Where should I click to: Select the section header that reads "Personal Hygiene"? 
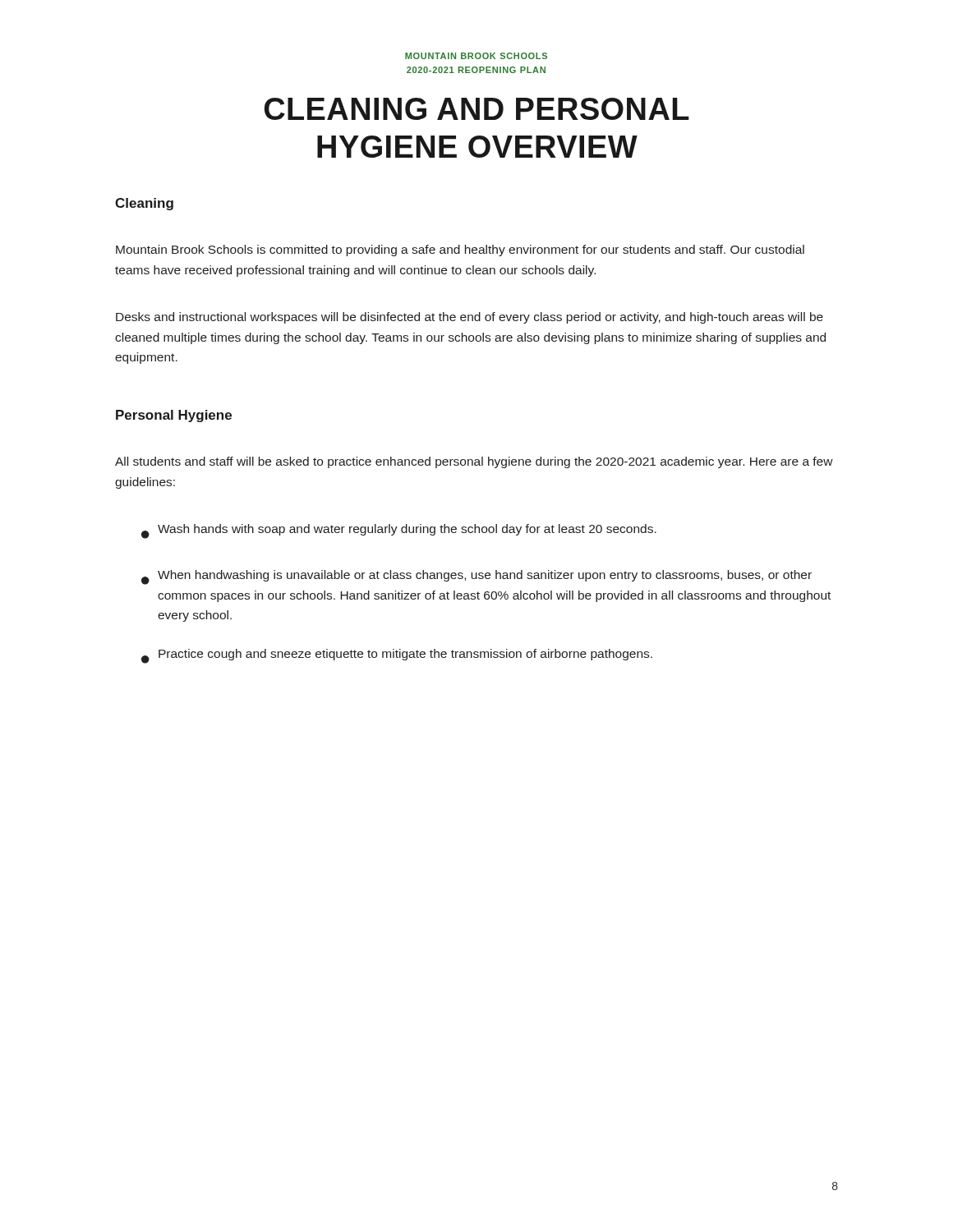point(174,416)
